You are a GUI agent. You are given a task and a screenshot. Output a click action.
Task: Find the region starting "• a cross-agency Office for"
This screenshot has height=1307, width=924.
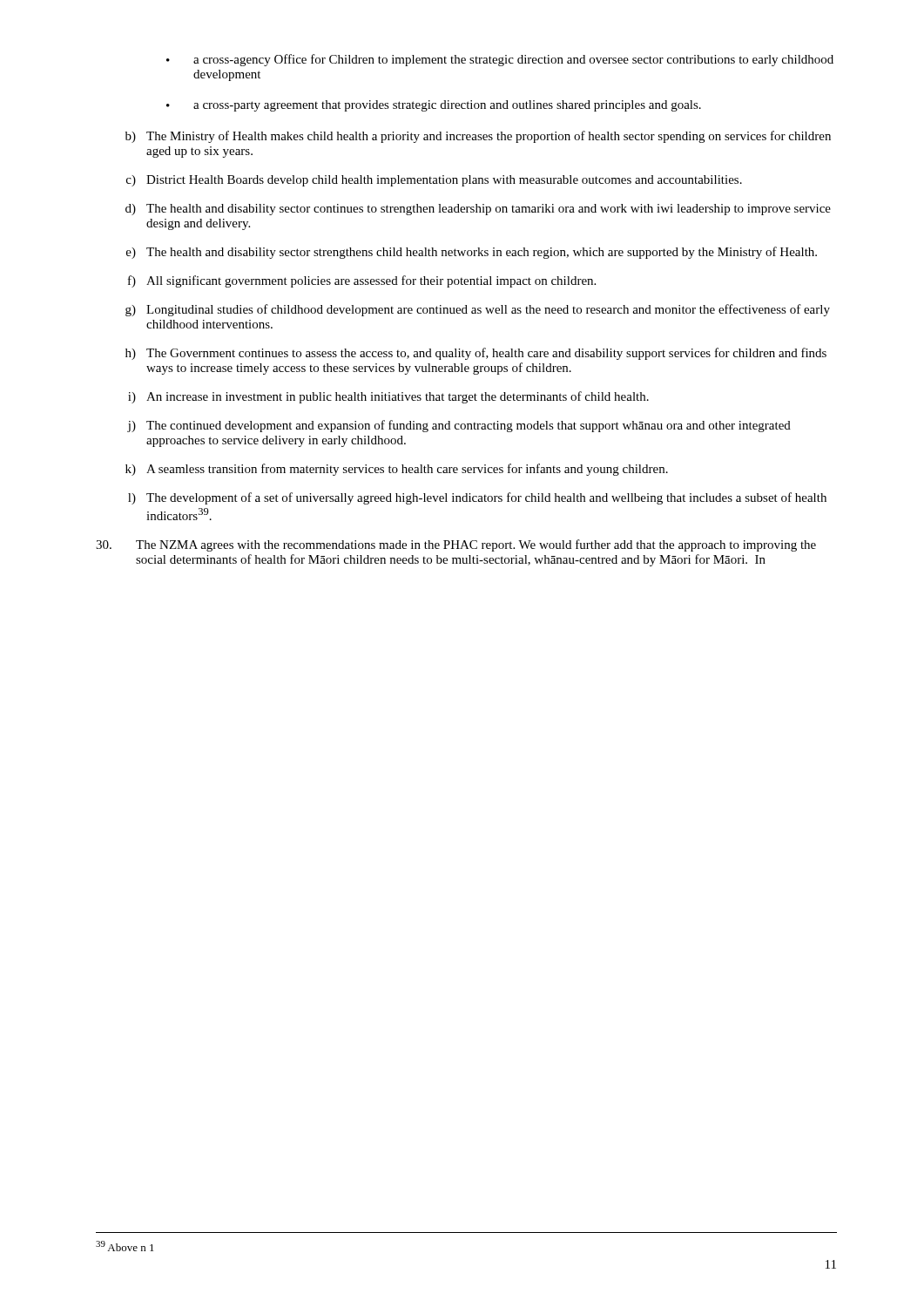[x=501, y=67]
